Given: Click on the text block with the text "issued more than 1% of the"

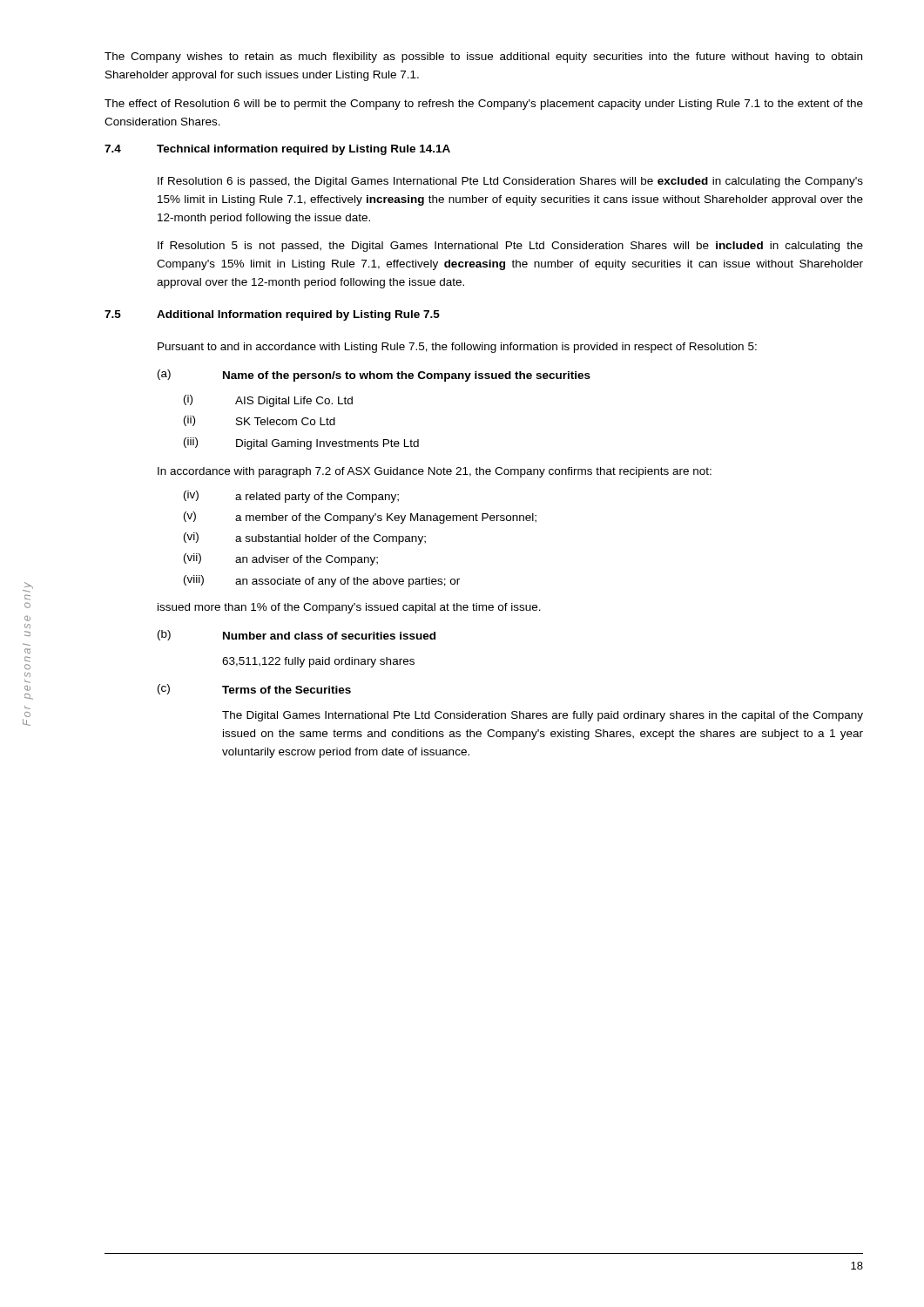Looking at the screenshot, I should point(349,607).
